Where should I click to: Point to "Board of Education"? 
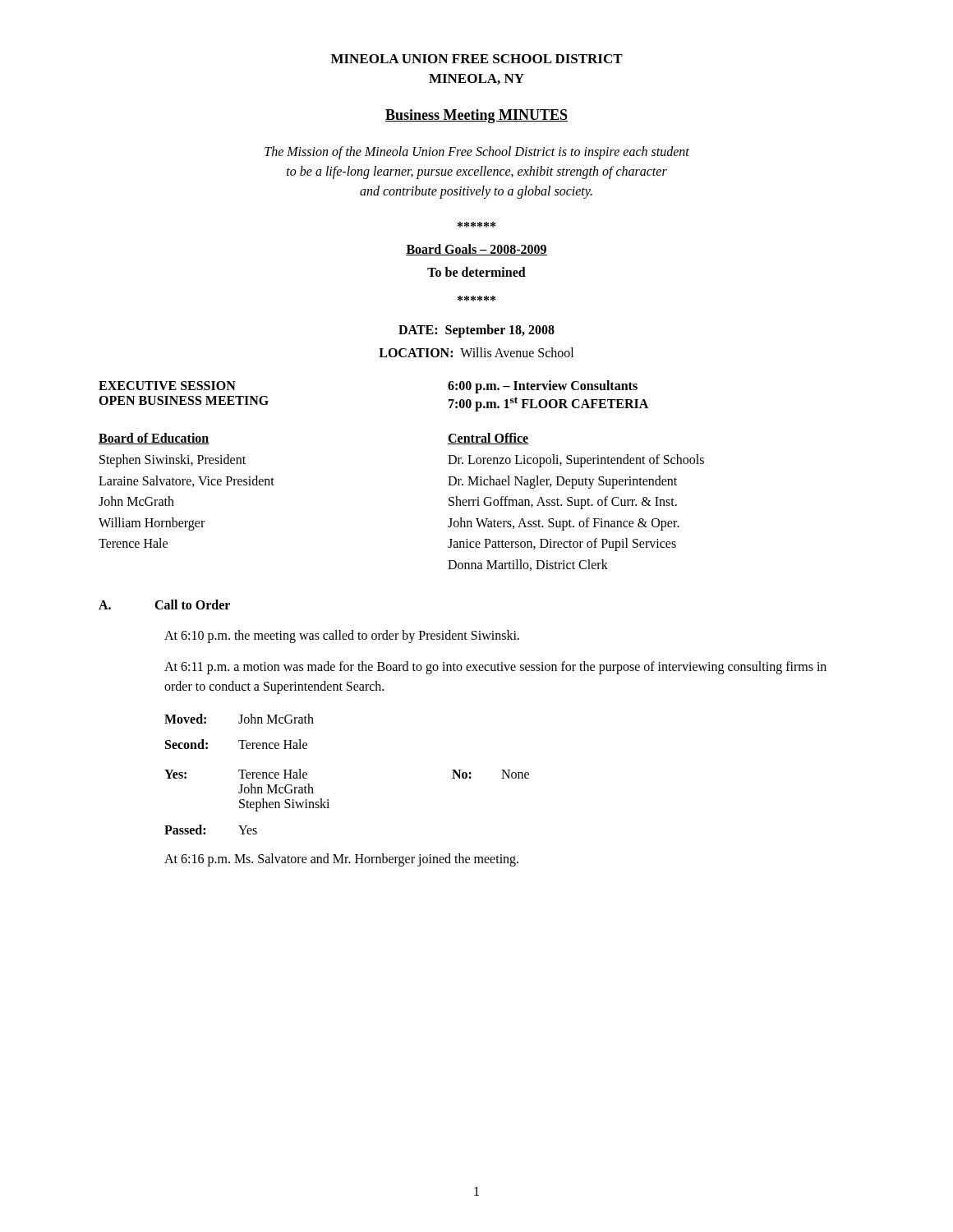(x=154, y=438)
